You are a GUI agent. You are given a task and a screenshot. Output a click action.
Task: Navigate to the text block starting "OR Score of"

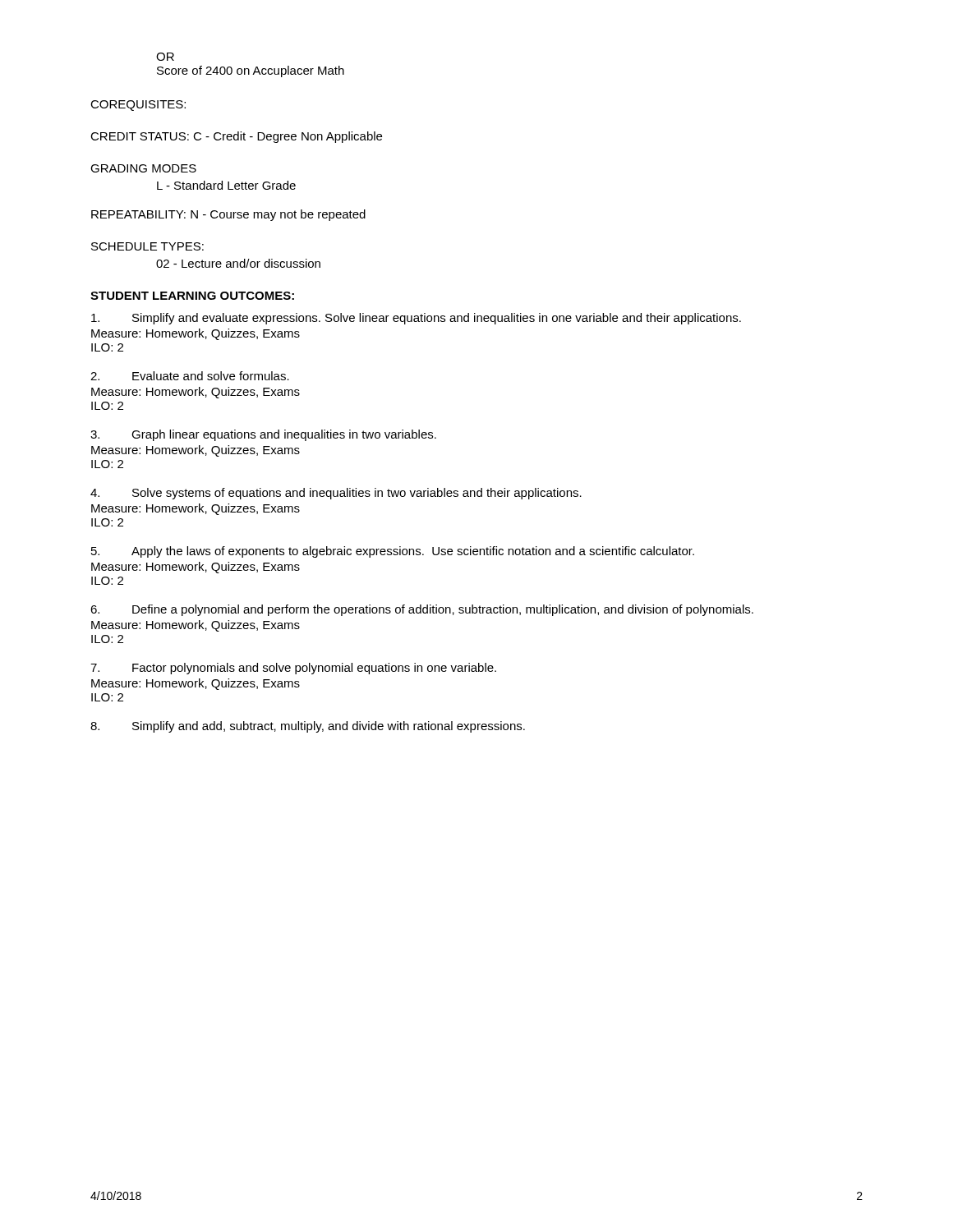coord(250,63)
